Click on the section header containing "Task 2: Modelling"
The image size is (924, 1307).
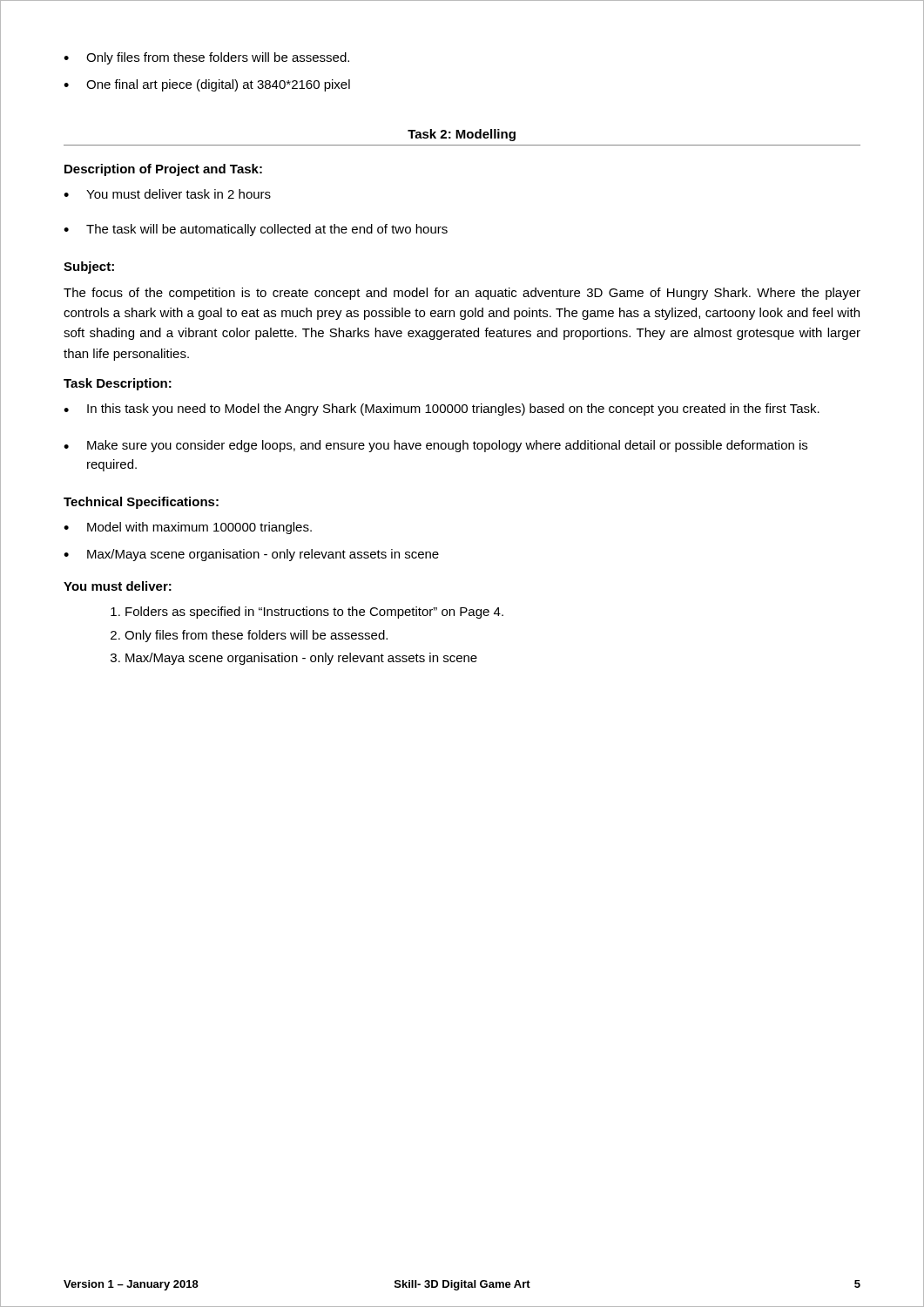[462, 134]
